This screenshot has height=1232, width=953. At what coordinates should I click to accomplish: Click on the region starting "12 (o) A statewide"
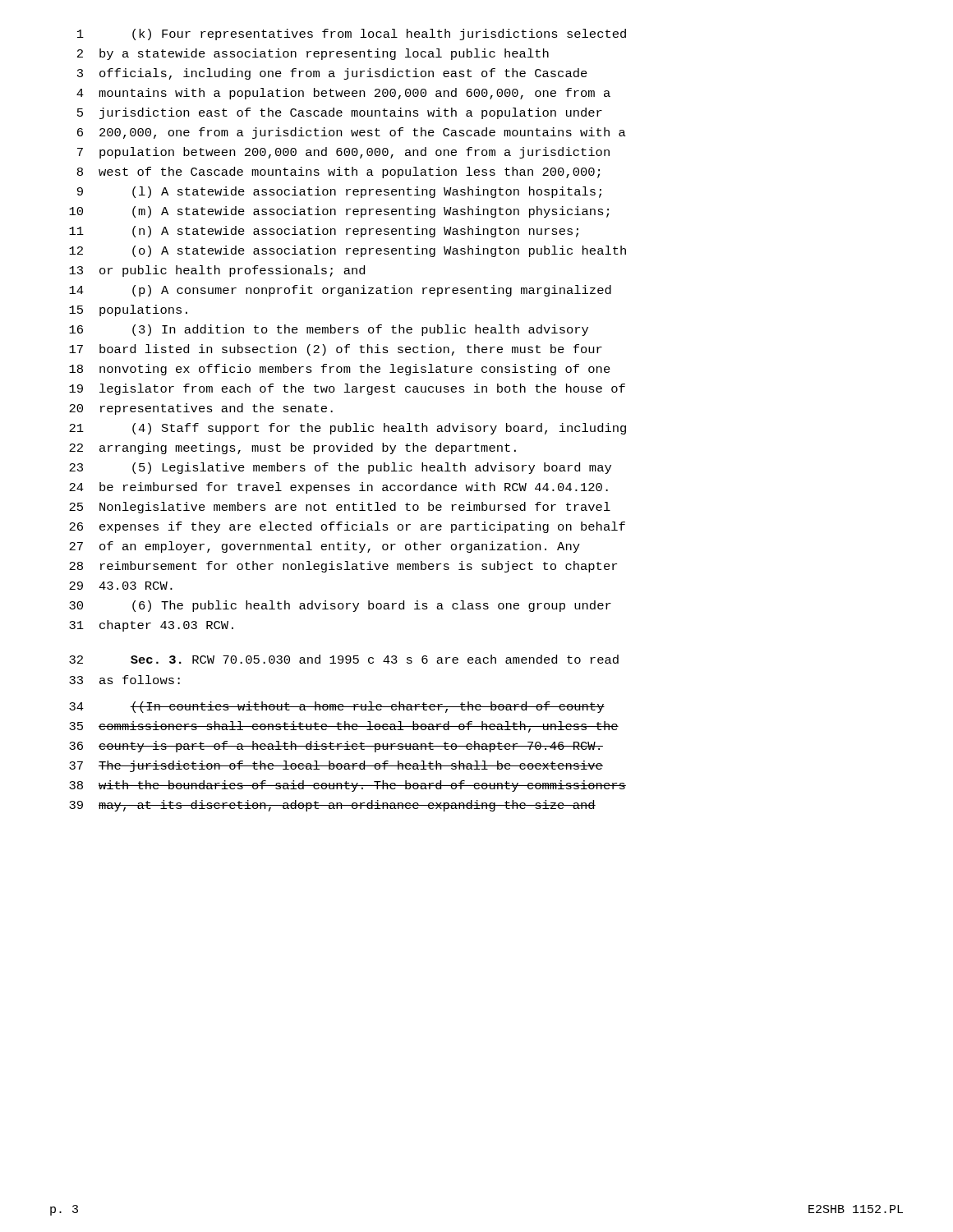click(x=476, y=261)
